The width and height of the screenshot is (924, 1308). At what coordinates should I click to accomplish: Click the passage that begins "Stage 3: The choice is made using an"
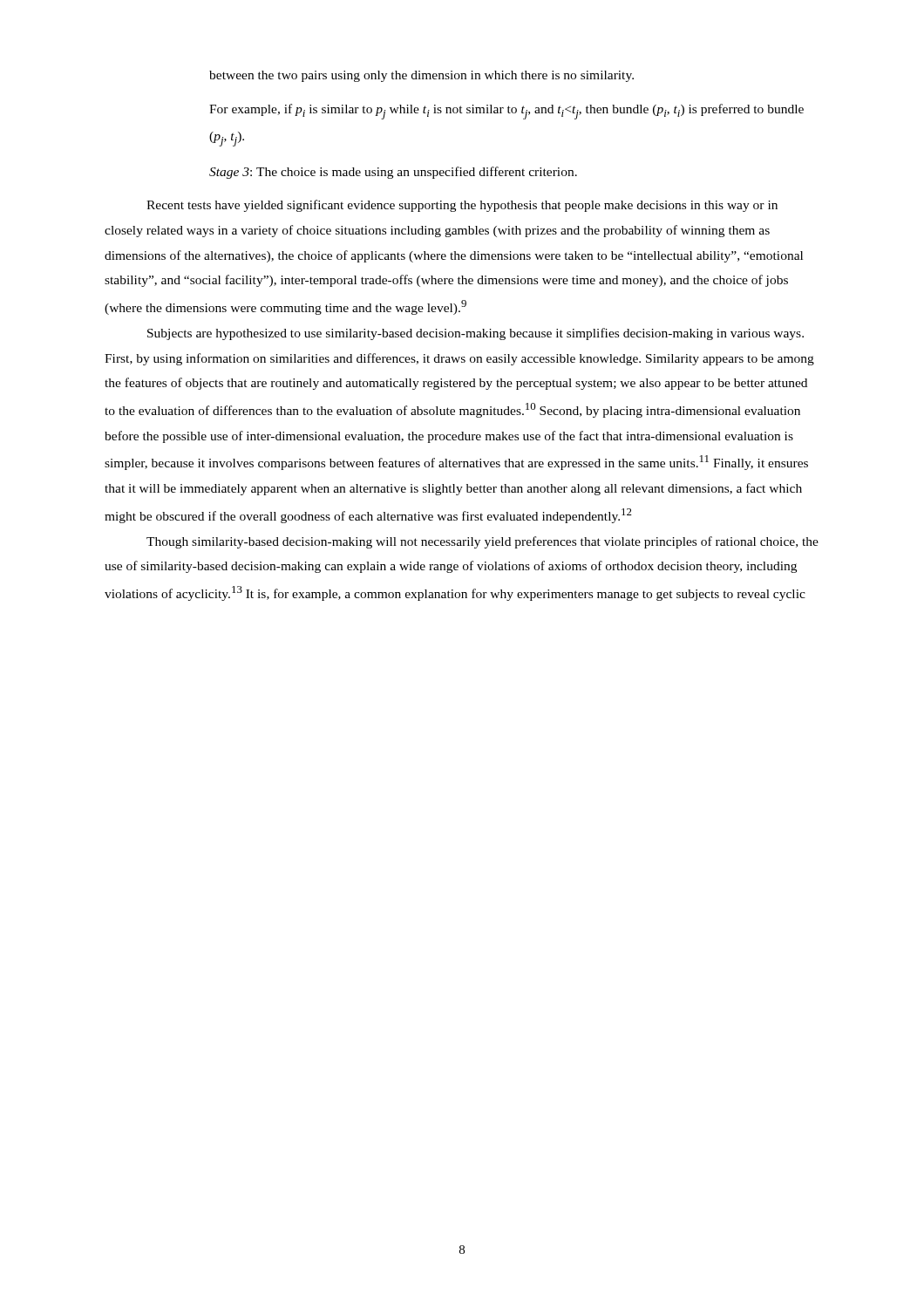tap(393, 171)
